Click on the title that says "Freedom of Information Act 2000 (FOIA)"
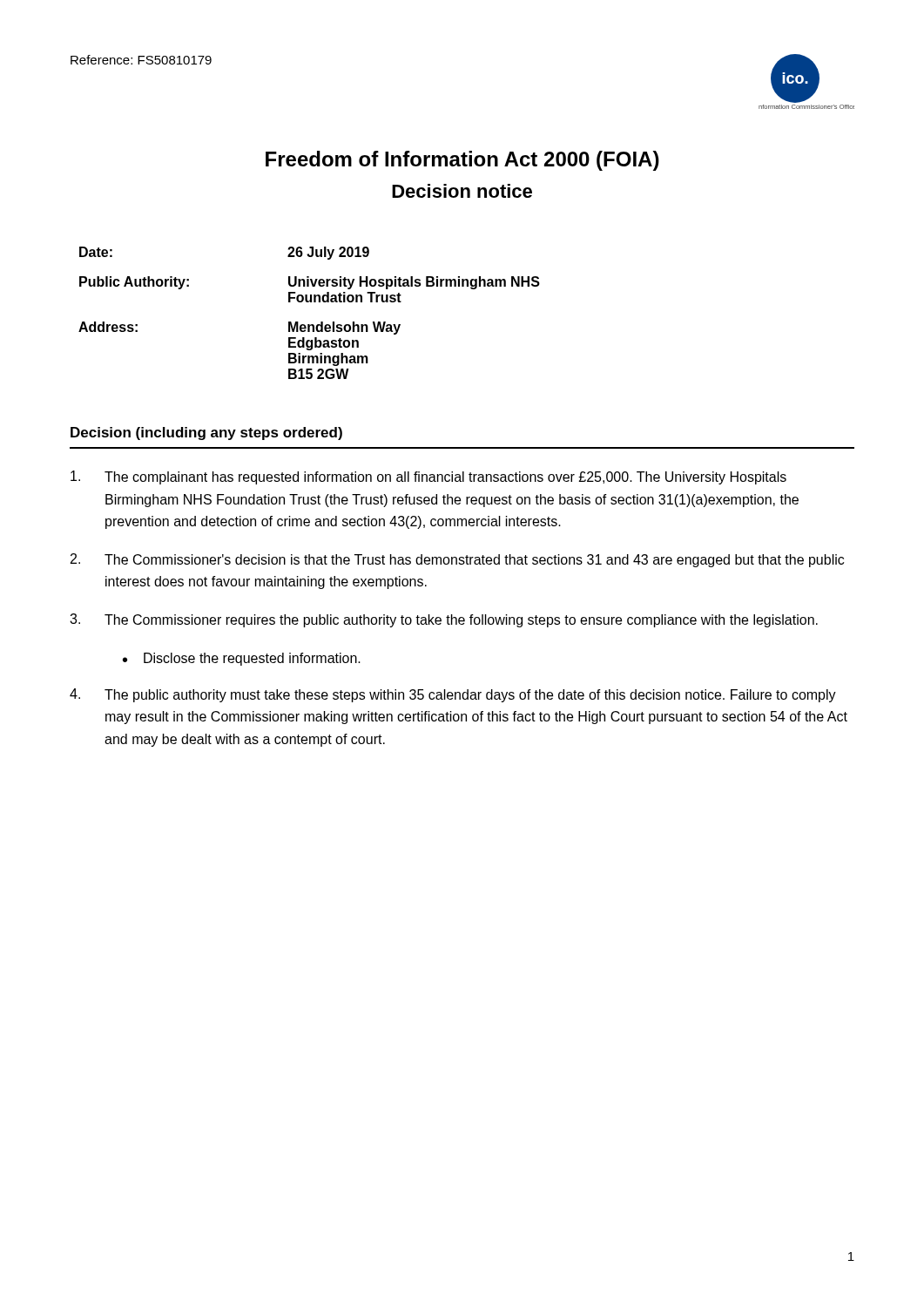This screenshot has width=924, height=1307. (x=462, y=159)
